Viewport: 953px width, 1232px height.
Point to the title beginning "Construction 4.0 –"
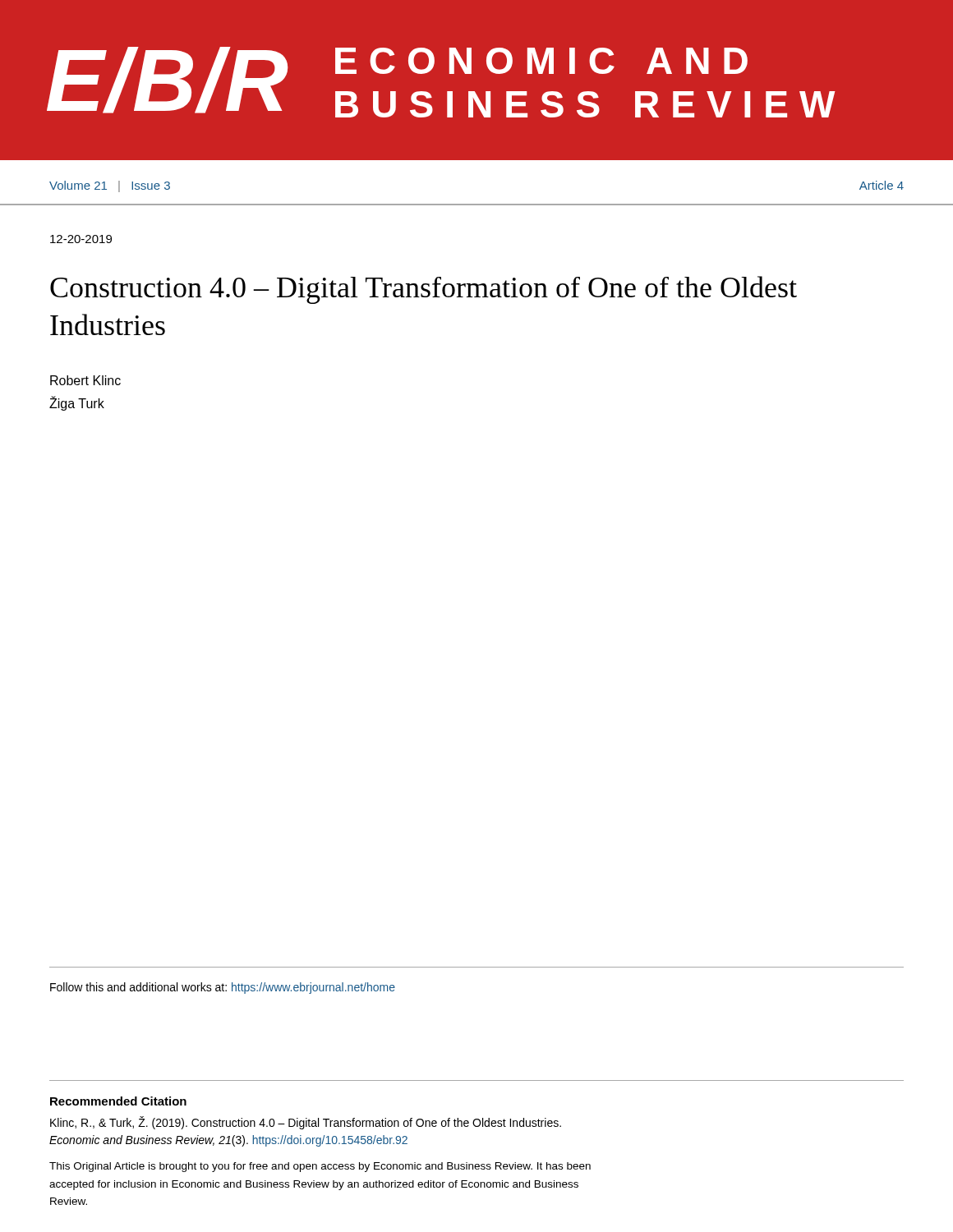(x=423, y=306)
